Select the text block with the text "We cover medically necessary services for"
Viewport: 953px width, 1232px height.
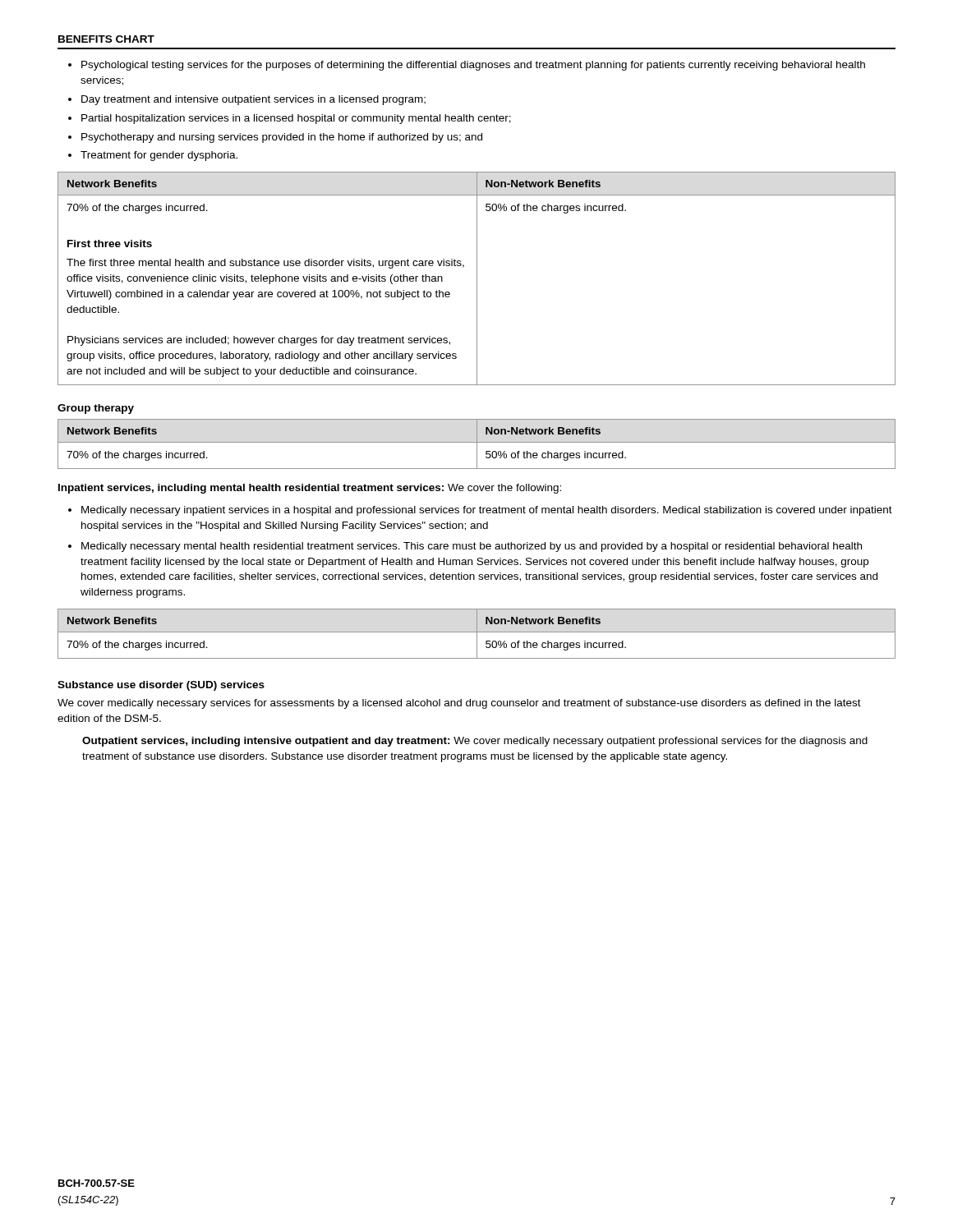point(459,710)
